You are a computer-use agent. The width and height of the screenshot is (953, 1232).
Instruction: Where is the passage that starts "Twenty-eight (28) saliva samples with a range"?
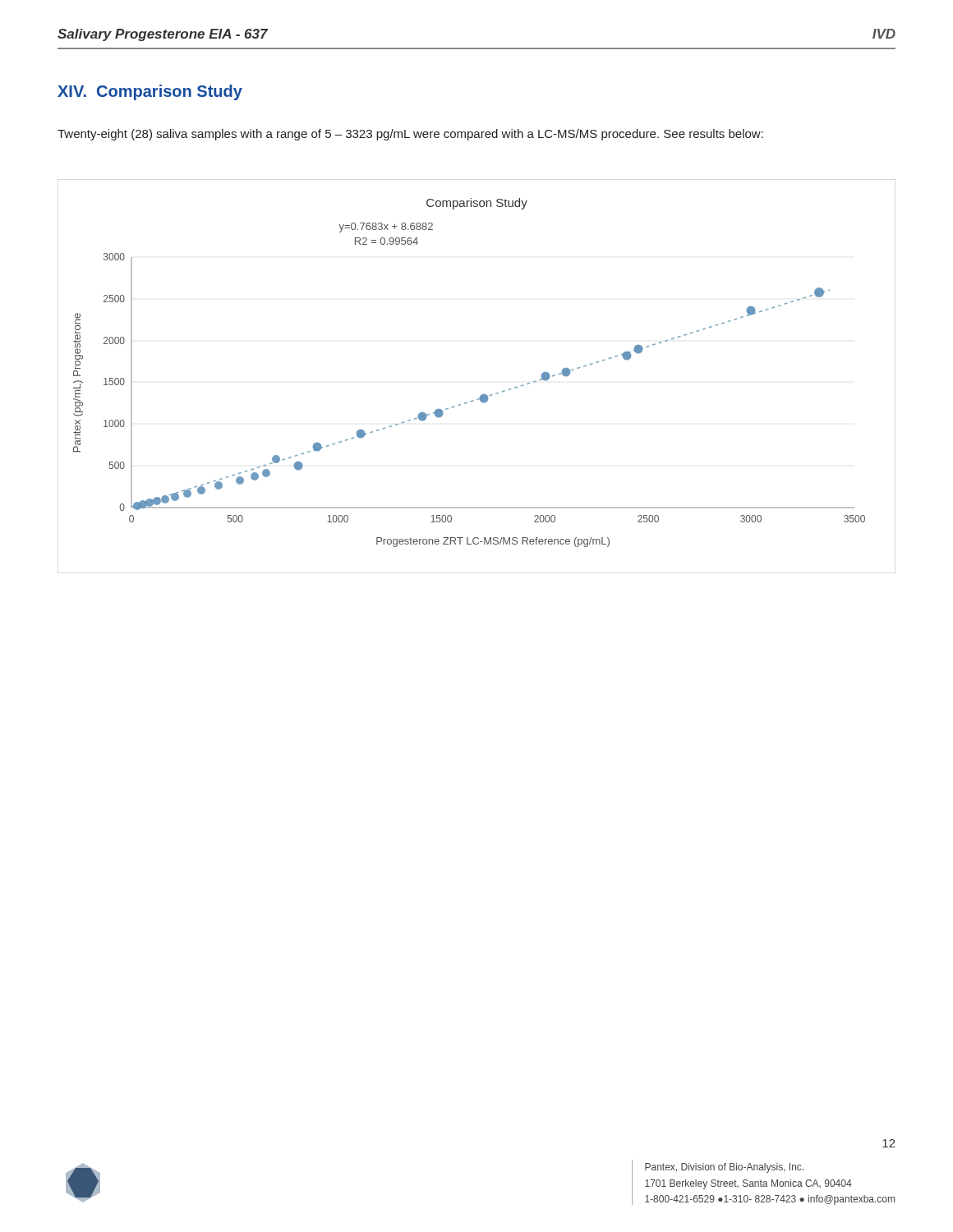coord(411,133)
